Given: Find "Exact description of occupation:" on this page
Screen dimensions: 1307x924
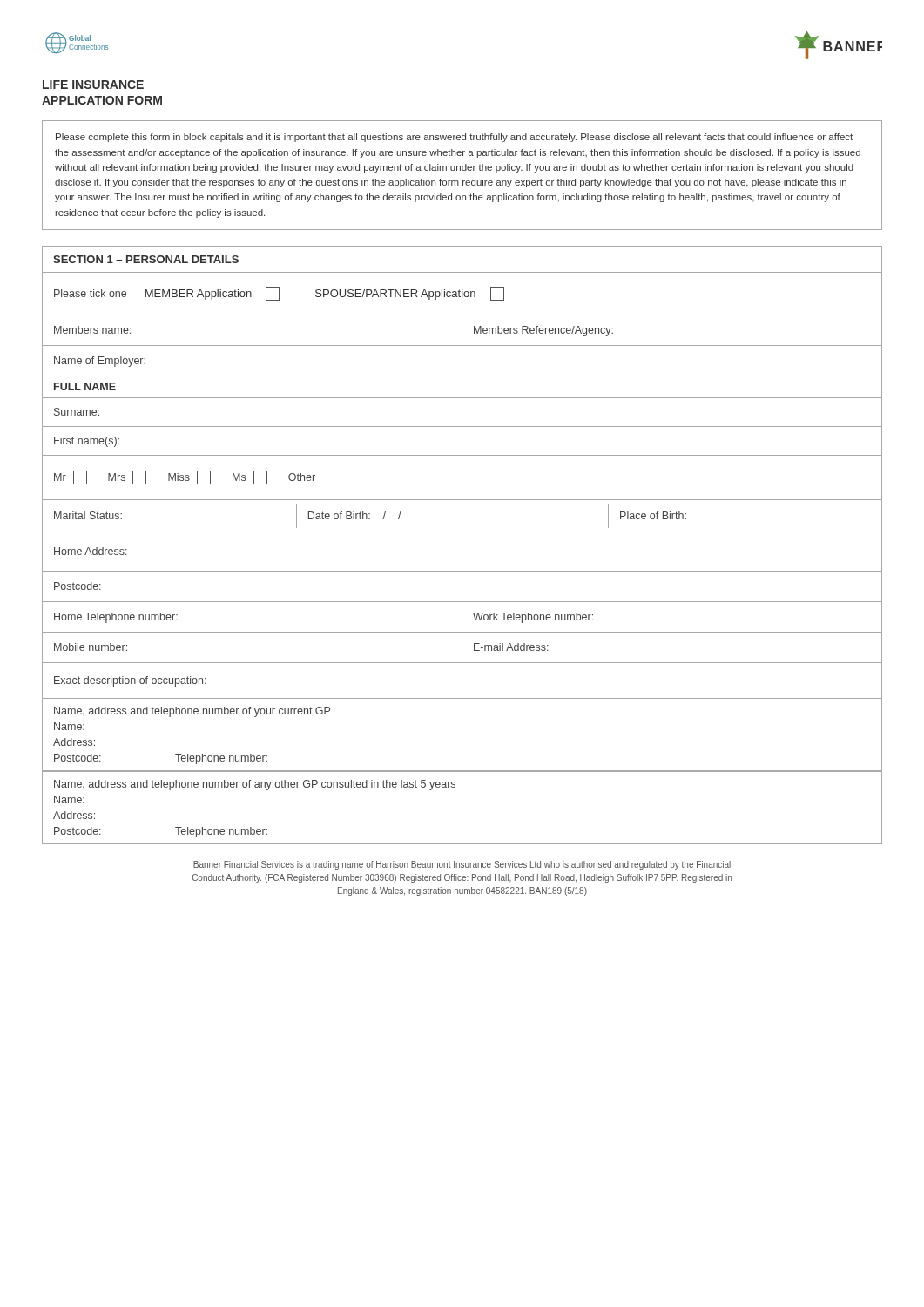Looking at the screenshot, I should coord(130,681).
